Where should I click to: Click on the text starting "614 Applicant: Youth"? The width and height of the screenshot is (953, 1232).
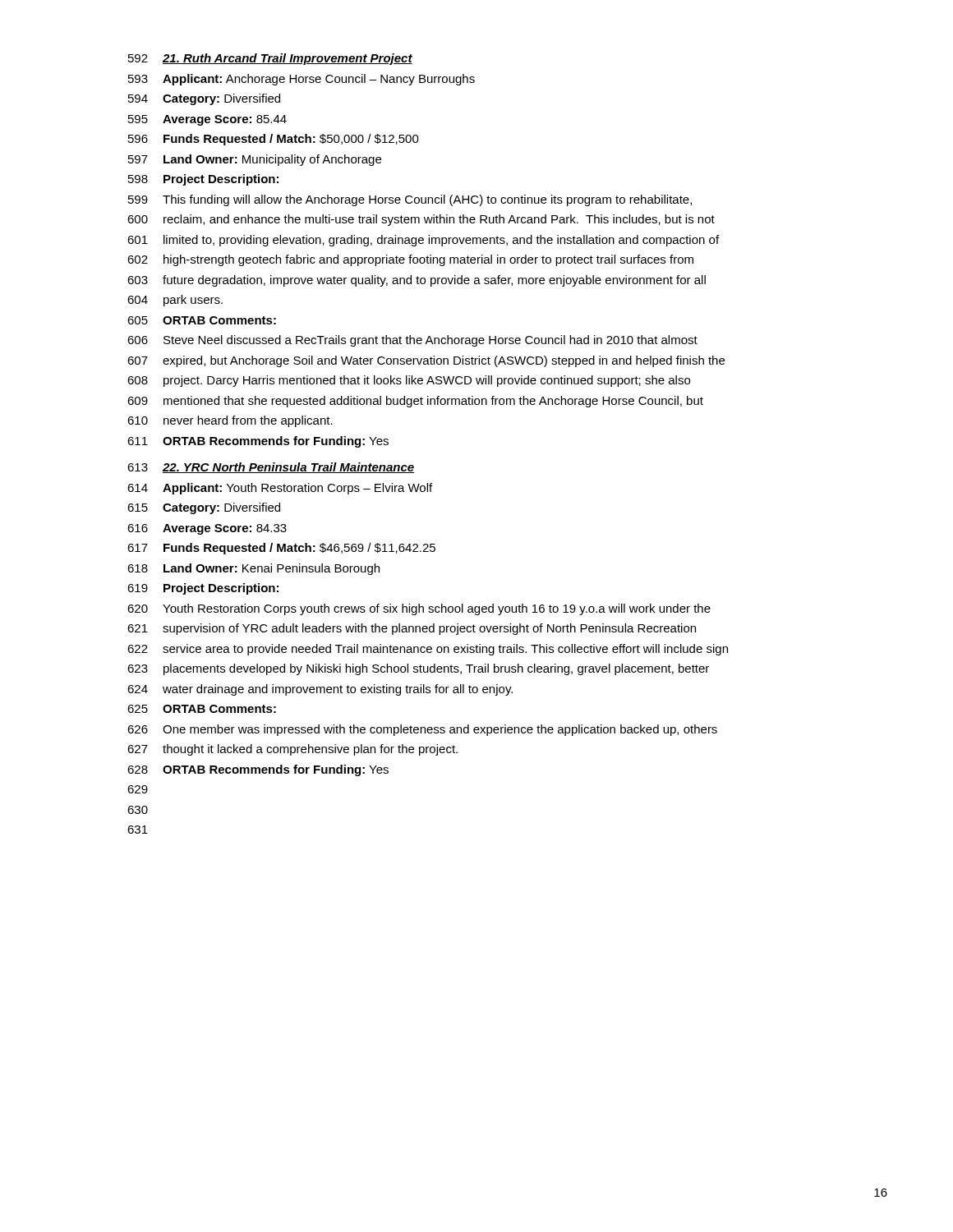[280, 489]
